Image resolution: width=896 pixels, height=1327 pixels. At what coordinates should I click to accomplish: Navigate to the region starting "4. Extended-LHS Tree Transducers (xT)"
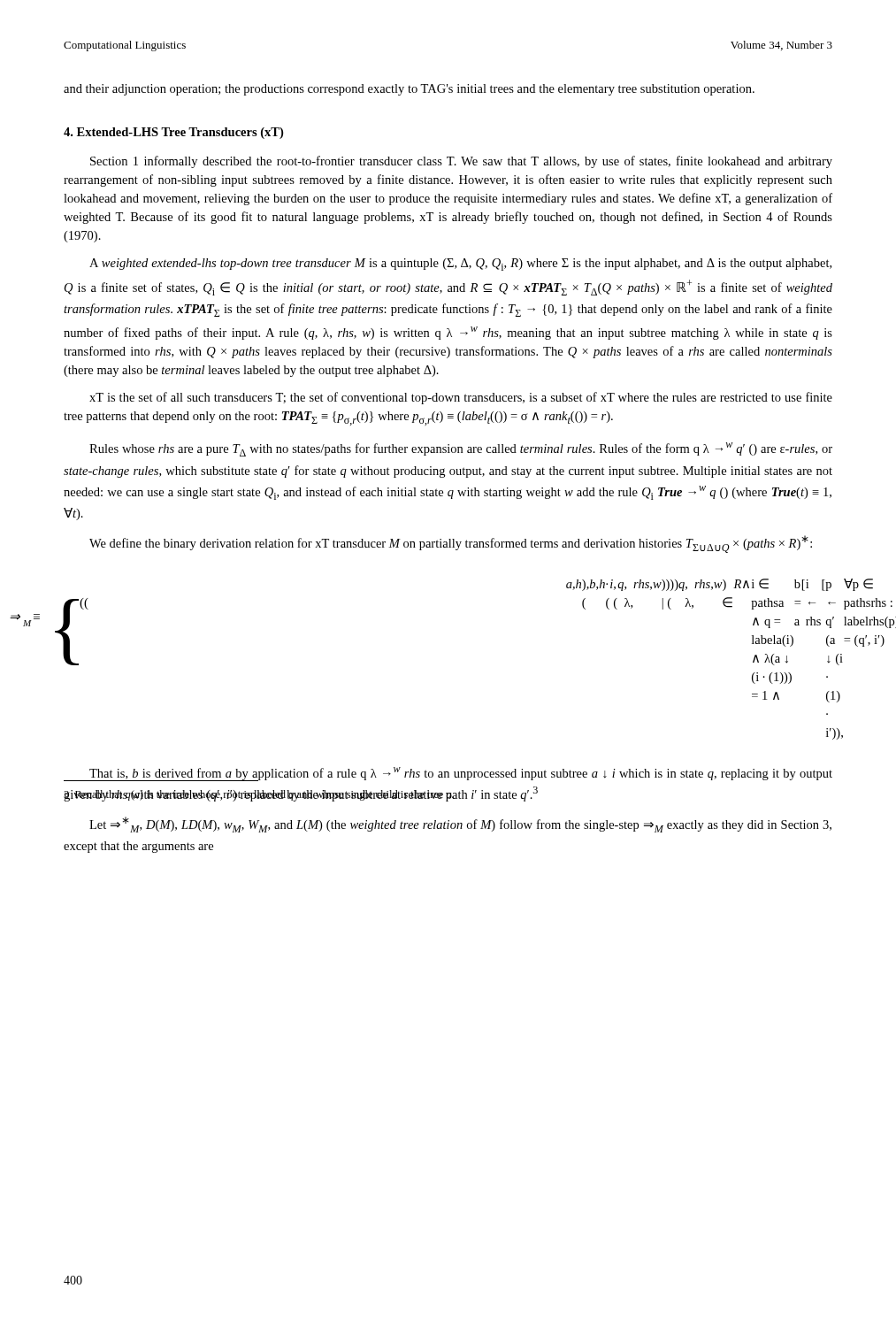tap(174, 132)
